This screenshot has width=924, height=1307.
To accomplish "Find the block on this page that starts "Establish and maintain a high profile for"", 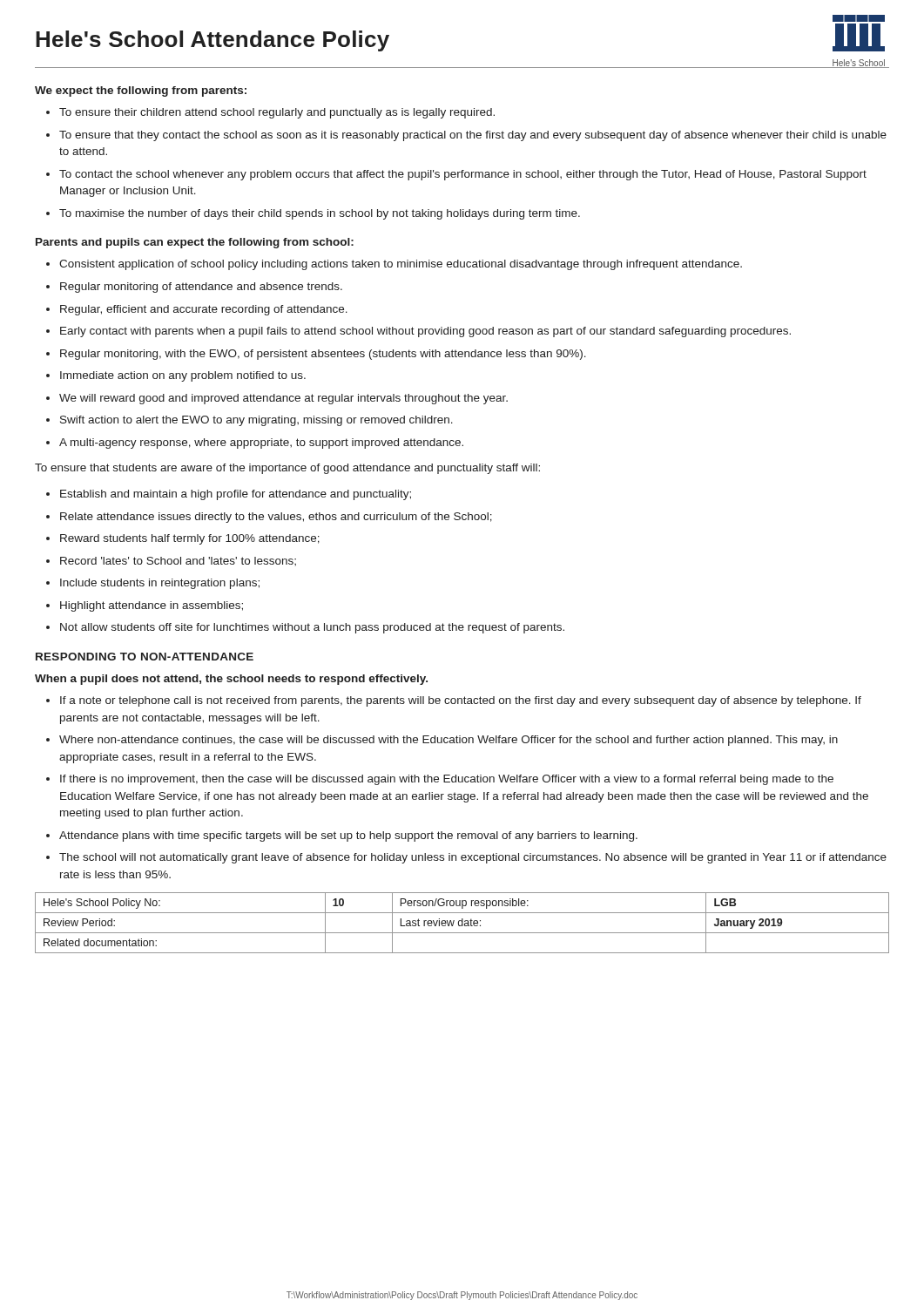I will [x=236, y=494].
